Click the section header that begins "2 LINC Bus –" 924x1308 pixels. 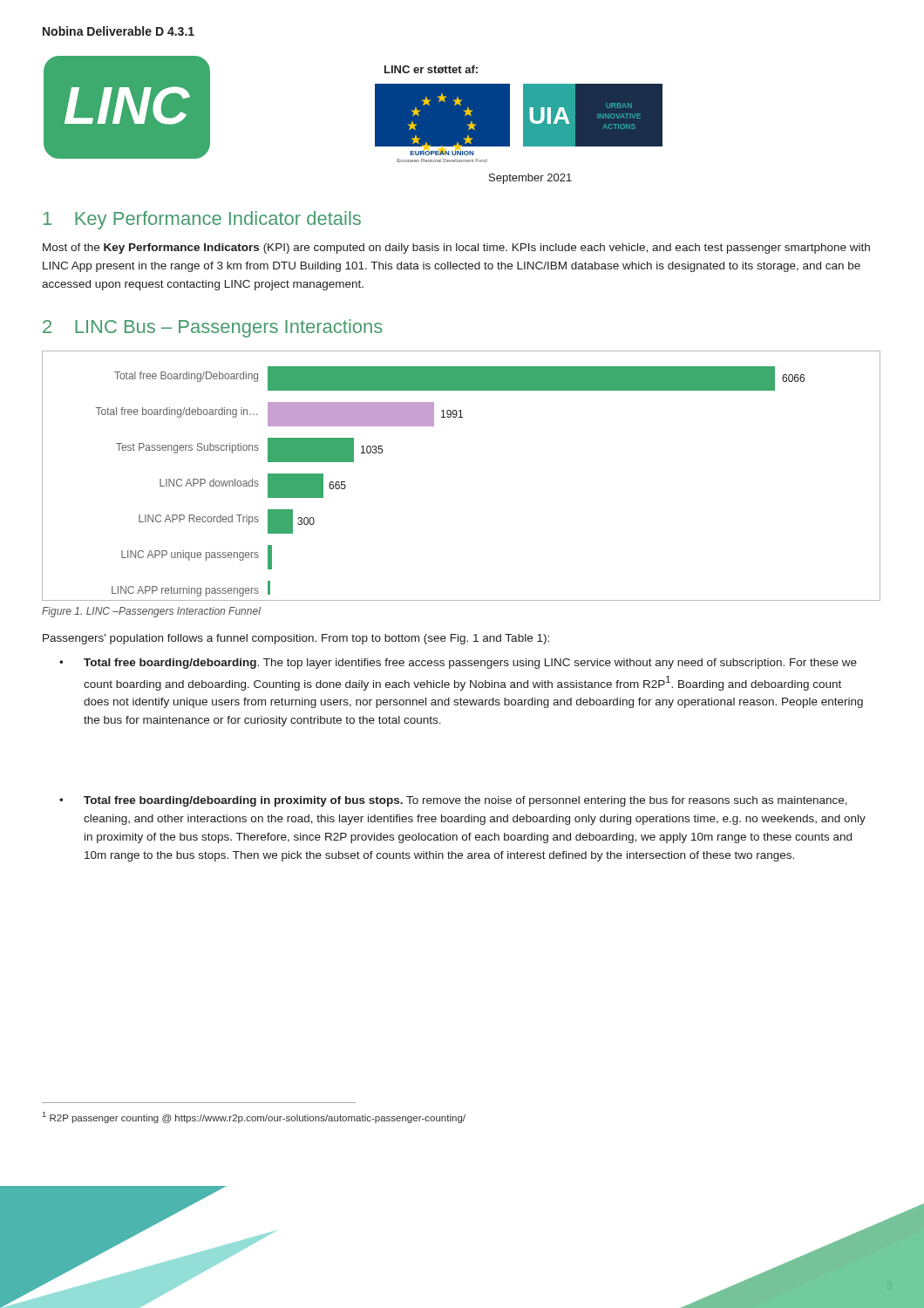tap(212, 327)
